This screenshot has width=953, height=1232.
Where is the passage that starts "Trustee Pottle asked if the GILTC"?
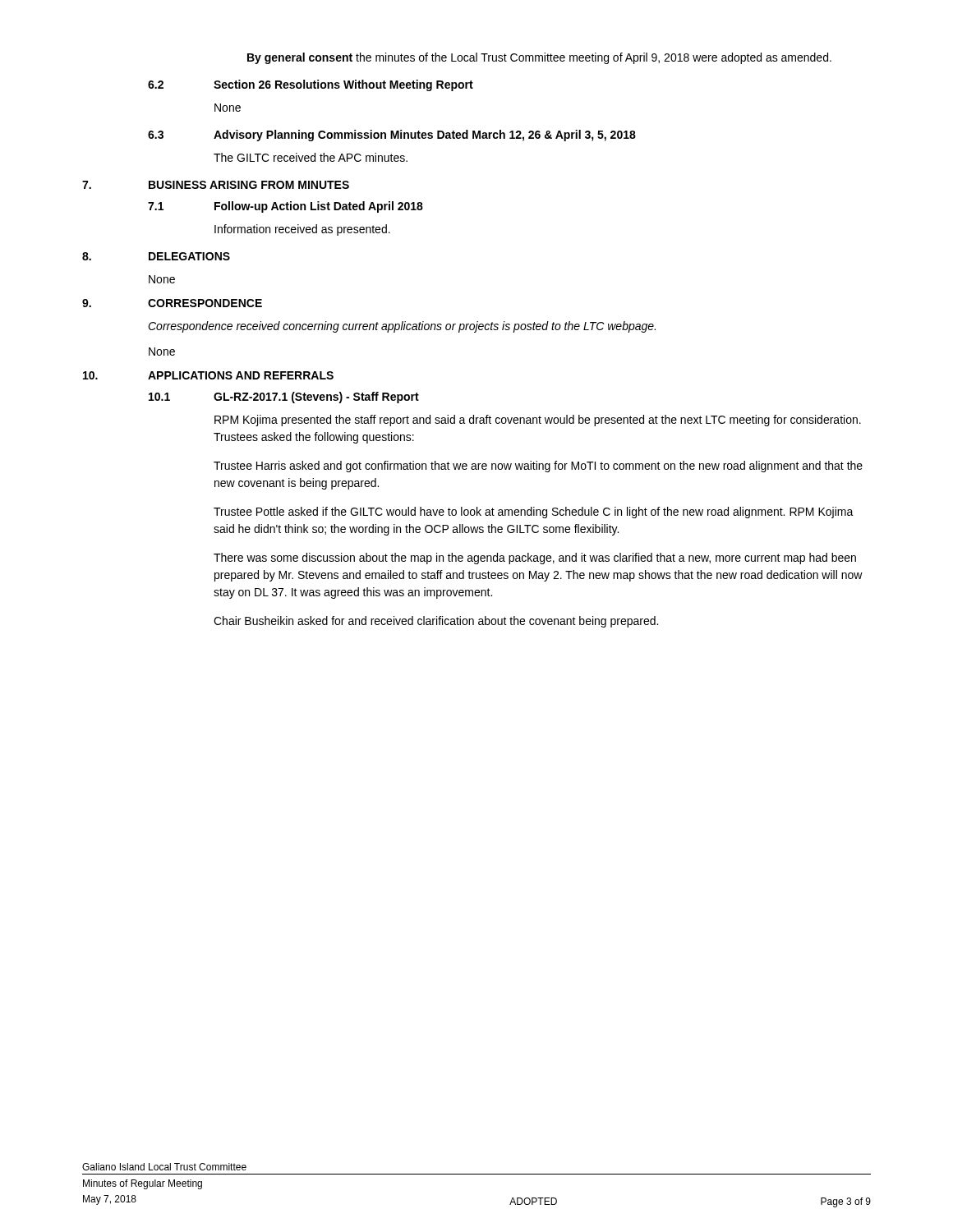click(x=533, y=520)
